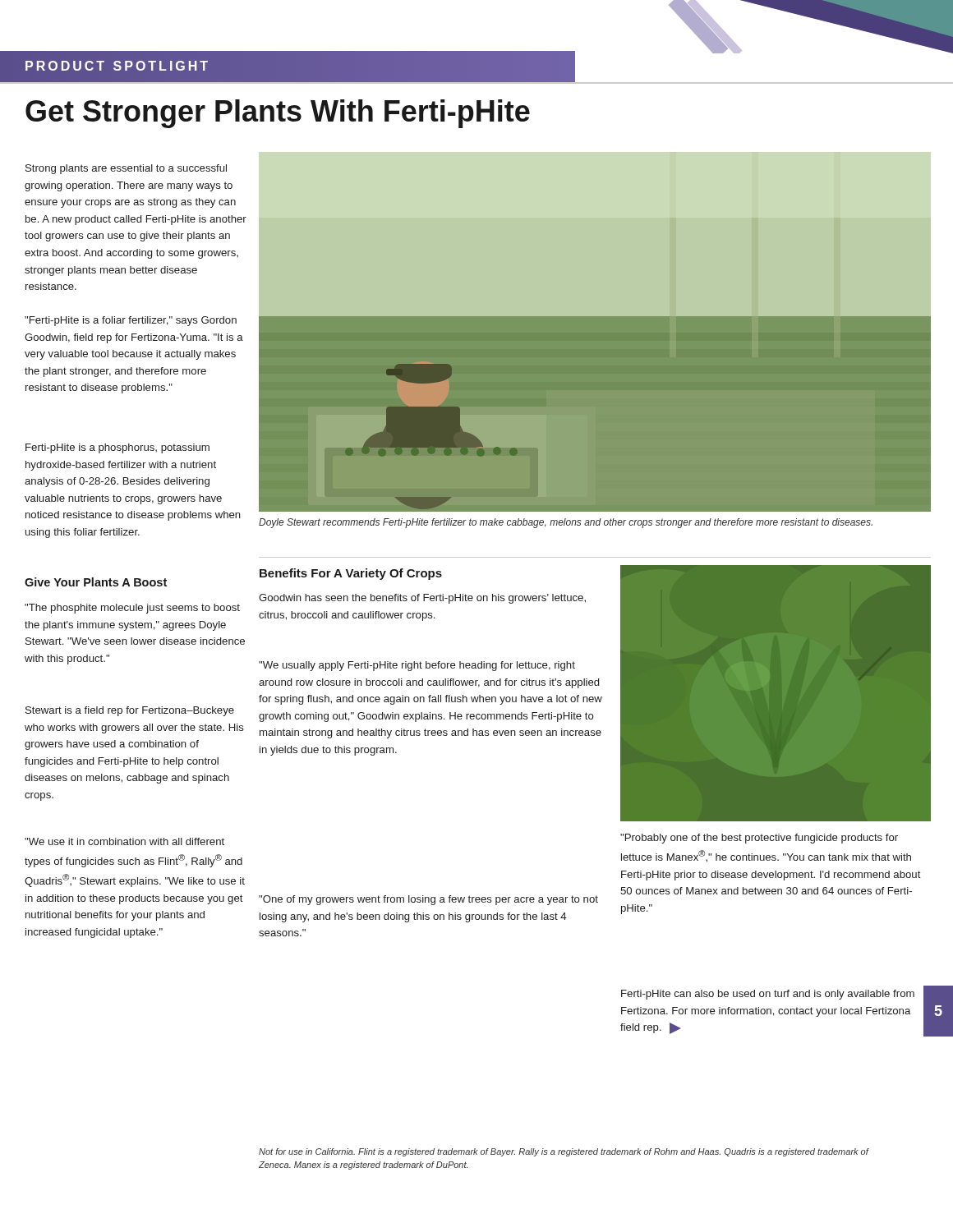This screenshot has height=1232, width=953.
Task: Select the title with the text "Get Stronger Plants With Ferti-pHite"
Action: 278,111
